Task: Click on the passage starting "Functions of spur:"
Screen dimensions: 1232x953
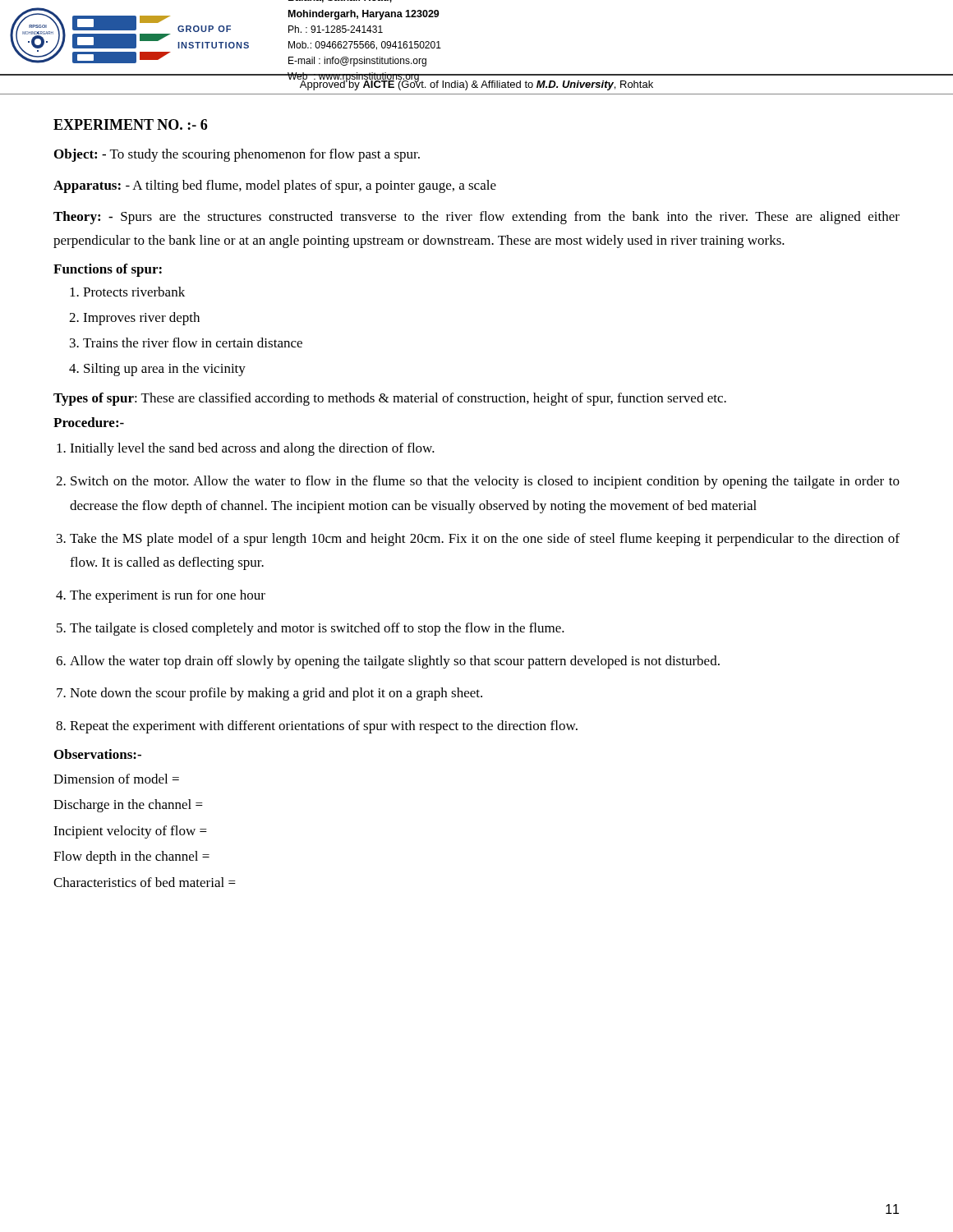Action: pyautogui.click(x=108, y=269)
